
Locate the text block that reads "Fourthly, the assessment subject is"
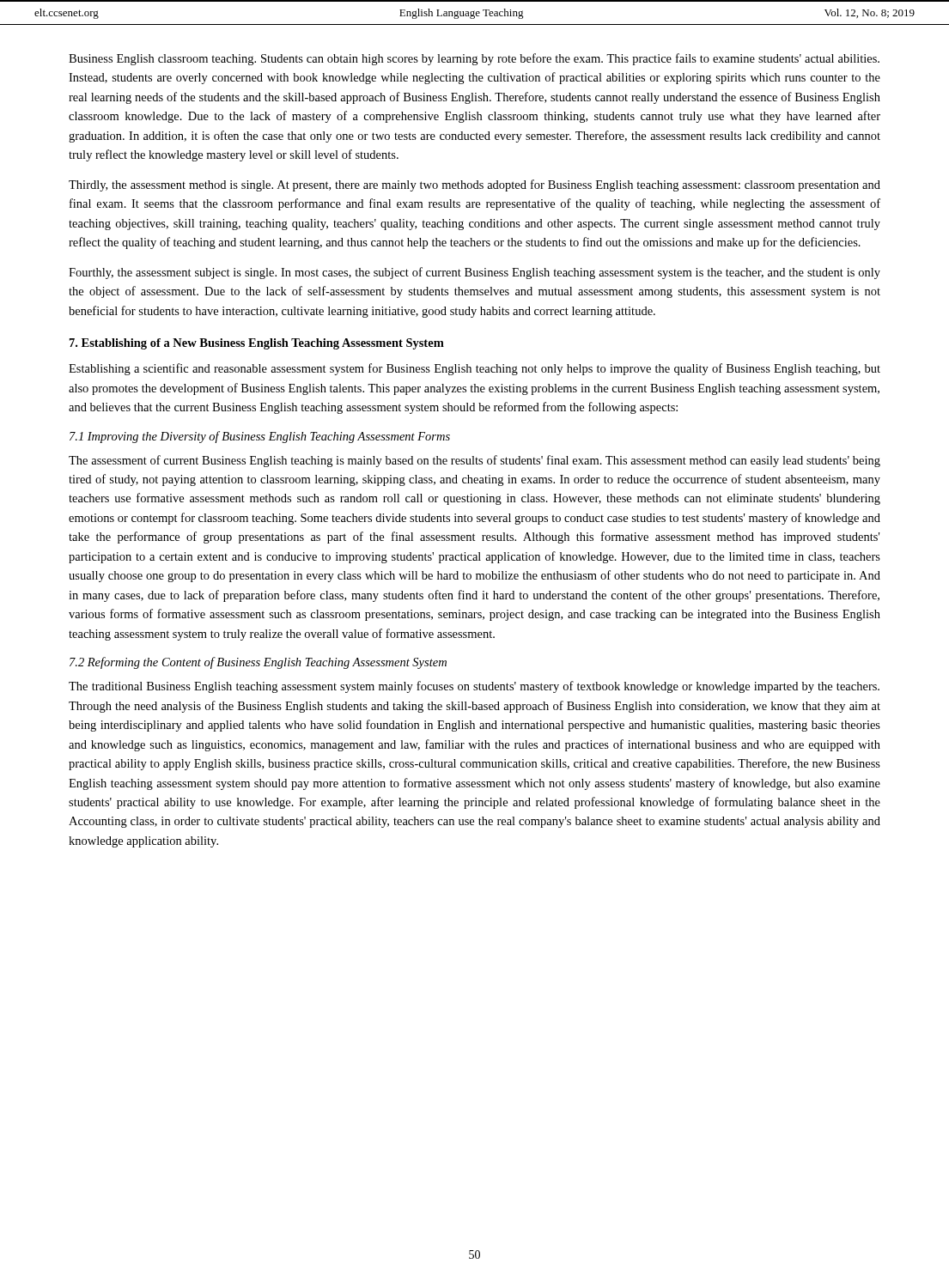[x=474, y=291]
